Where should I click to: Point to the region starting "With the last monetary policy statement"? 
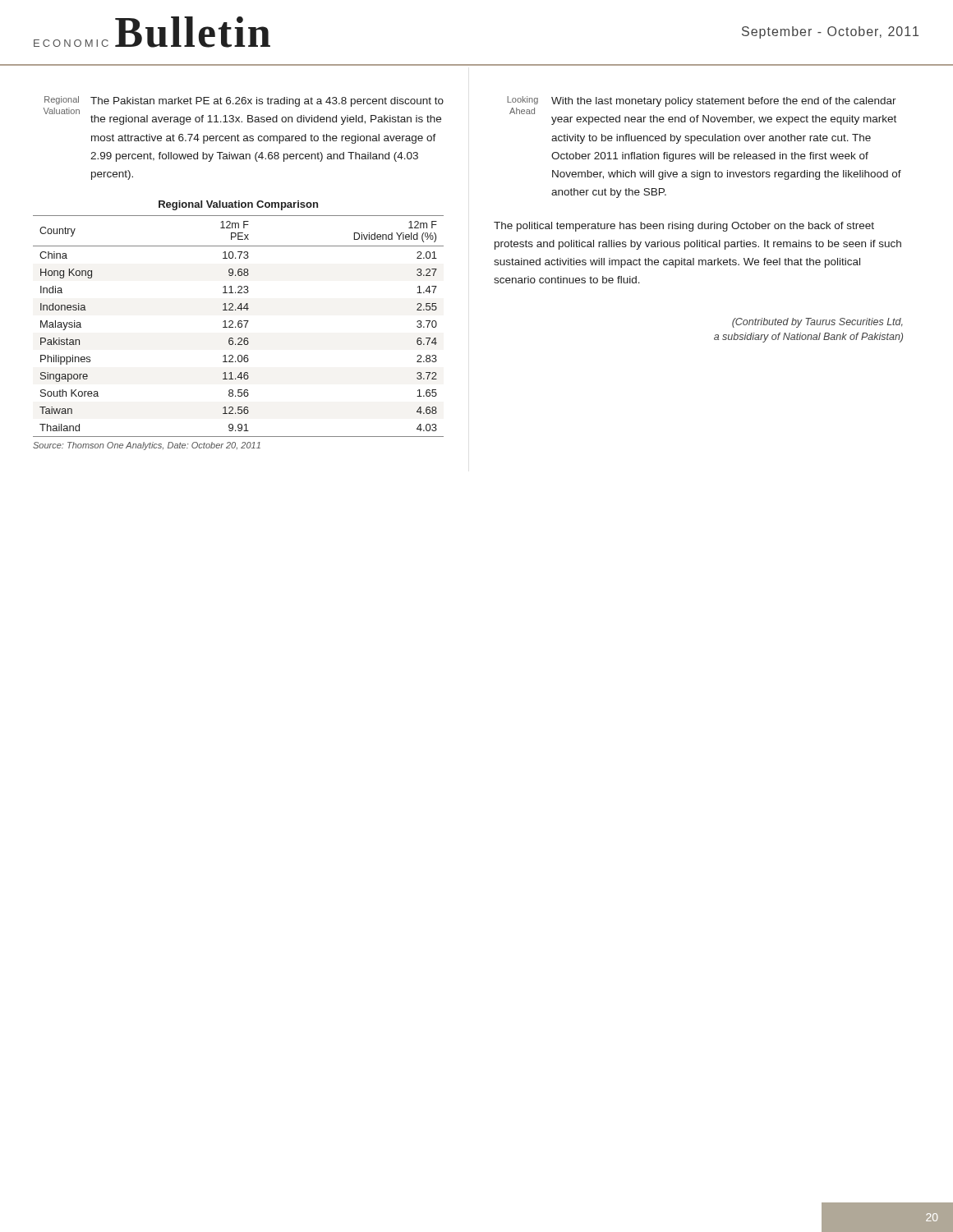pos(726,146)
